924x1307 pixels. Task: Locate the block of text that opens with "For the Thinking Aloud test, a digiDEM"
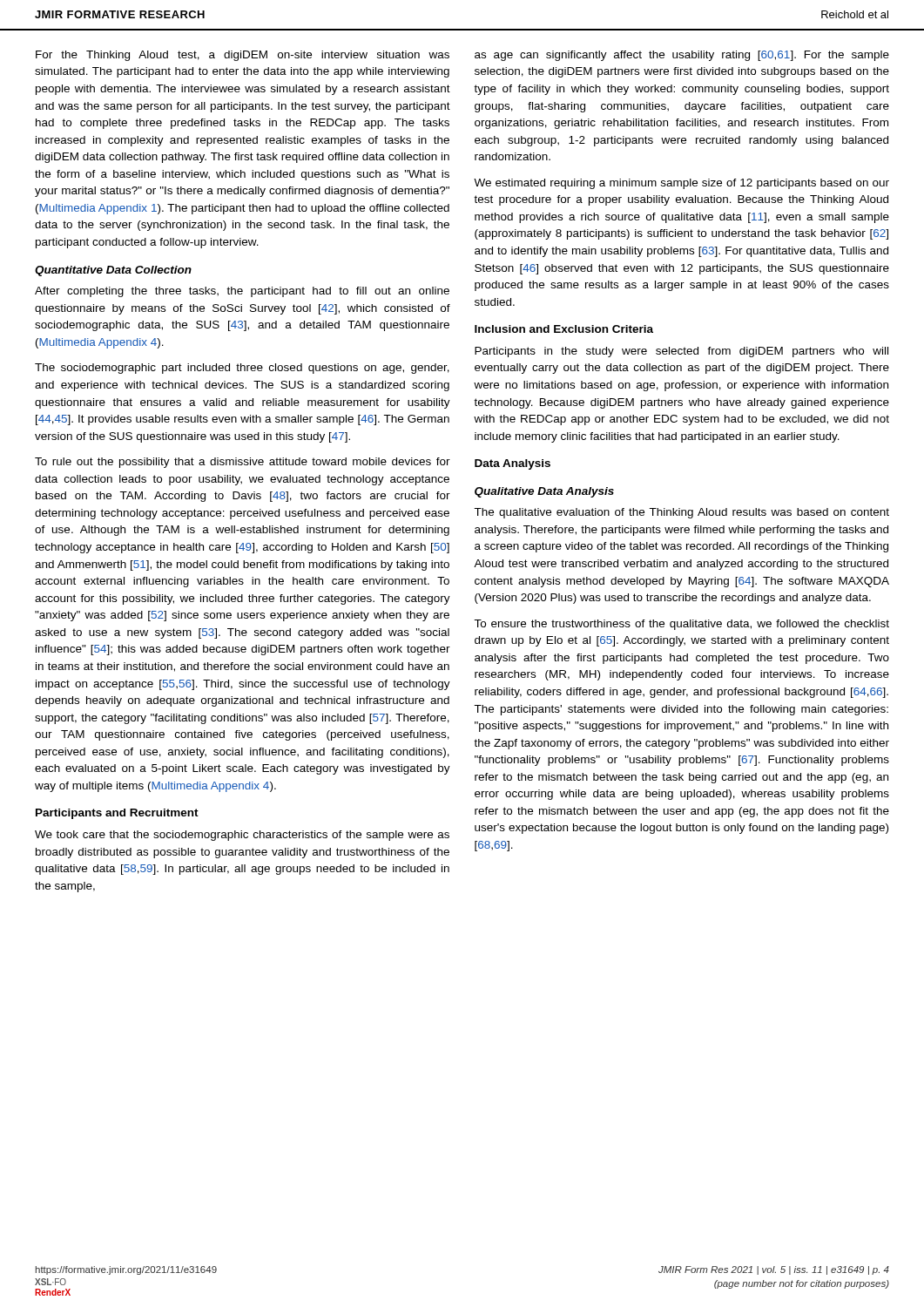pos(242,148)
